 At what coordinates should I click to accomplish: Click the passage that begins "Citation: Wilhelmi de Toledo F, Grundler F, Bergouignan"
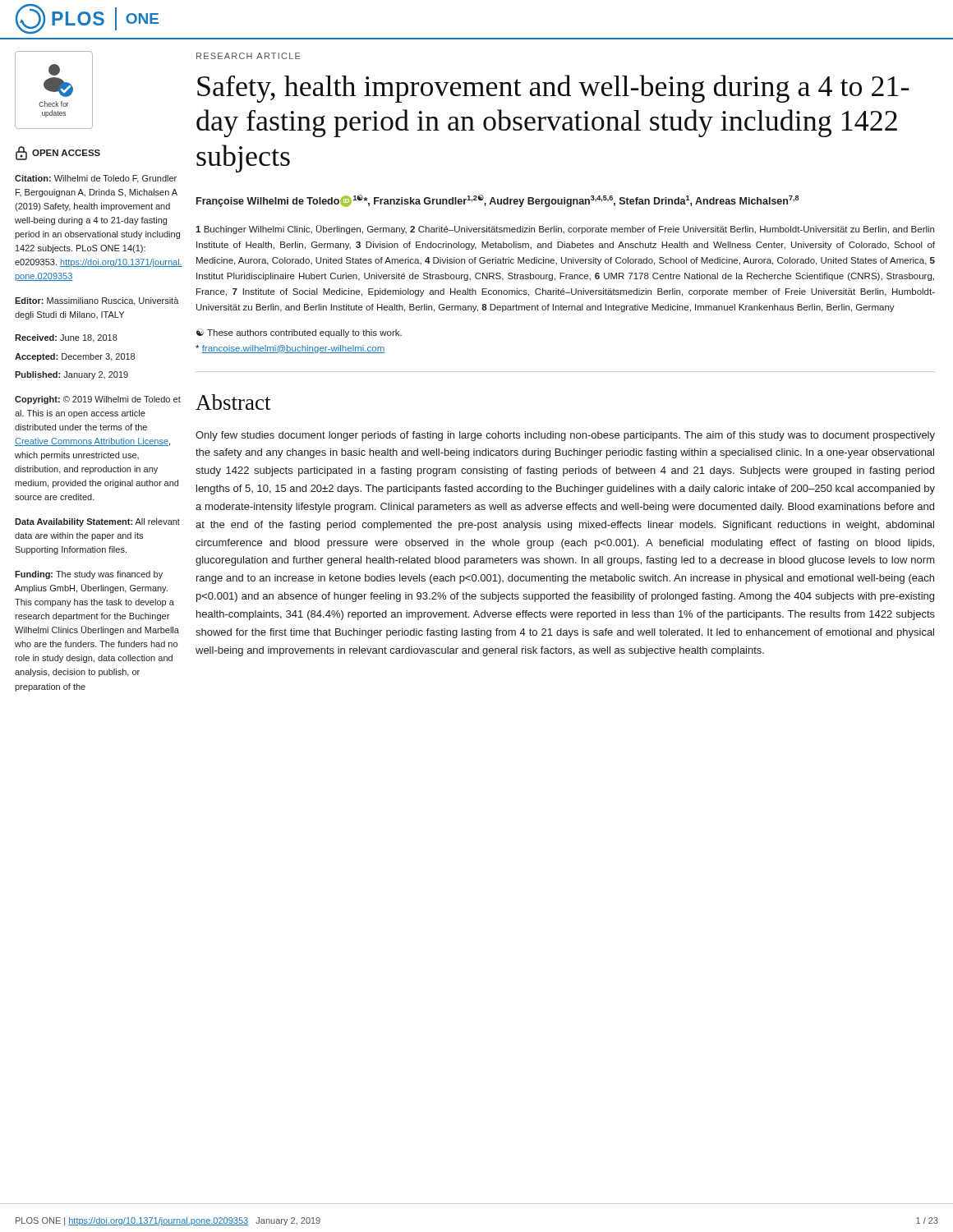[98, 227]
